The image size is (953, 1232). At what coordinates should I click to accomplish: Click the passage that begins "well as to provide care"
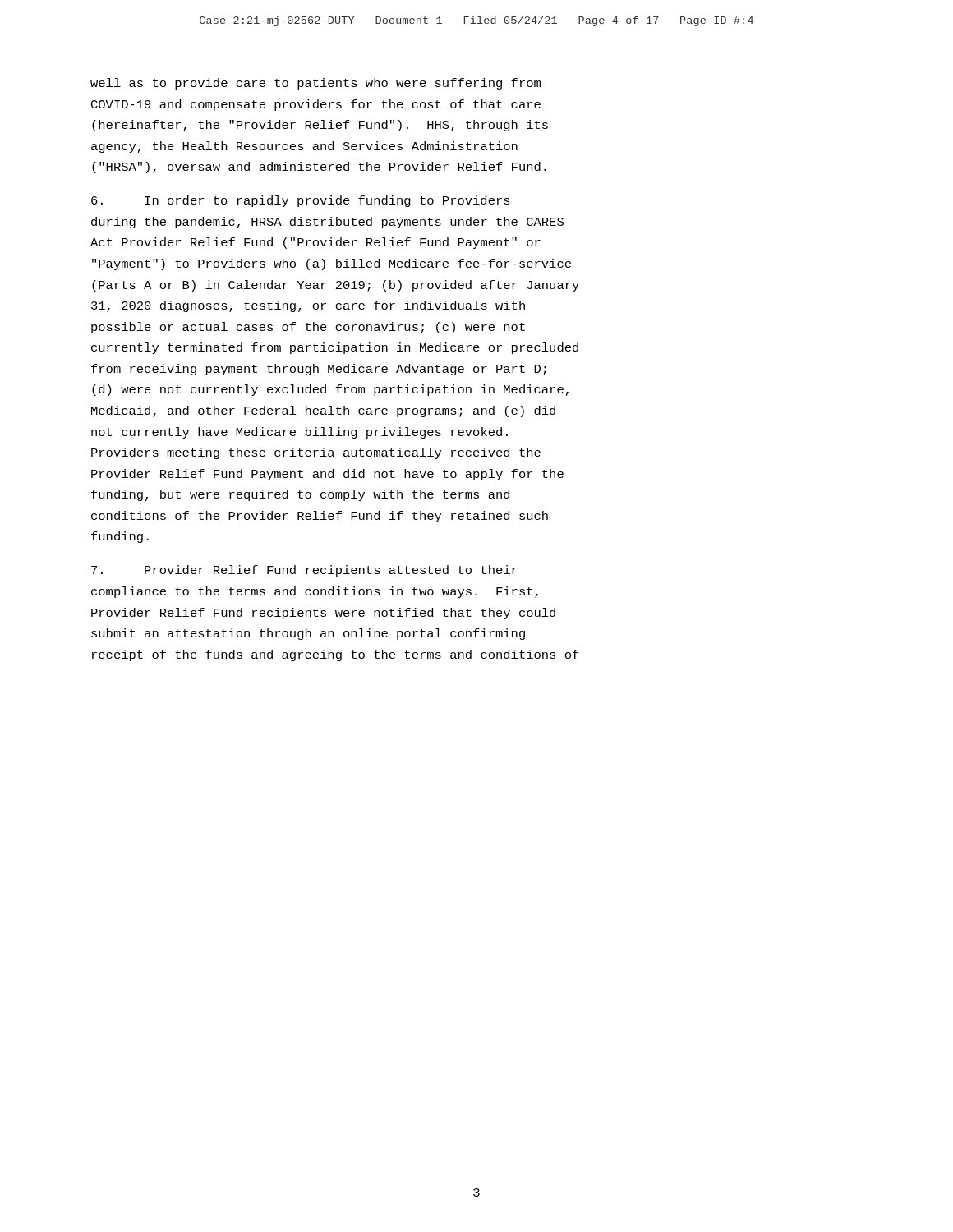pyautogui.click(x=476, y=370)
